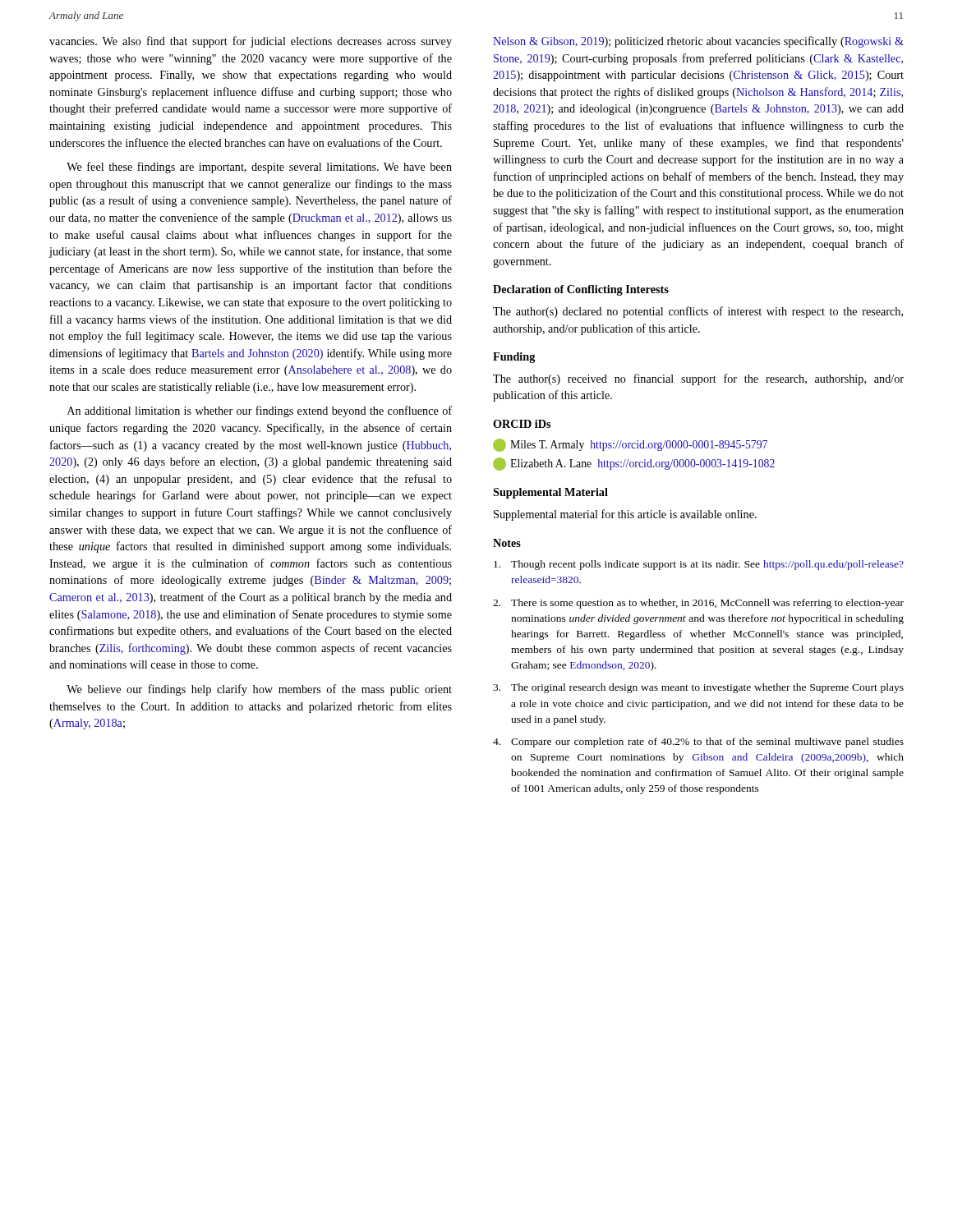Select the text starting "Nelson & Gibson, 2019); politicized"

coord(698,151)
